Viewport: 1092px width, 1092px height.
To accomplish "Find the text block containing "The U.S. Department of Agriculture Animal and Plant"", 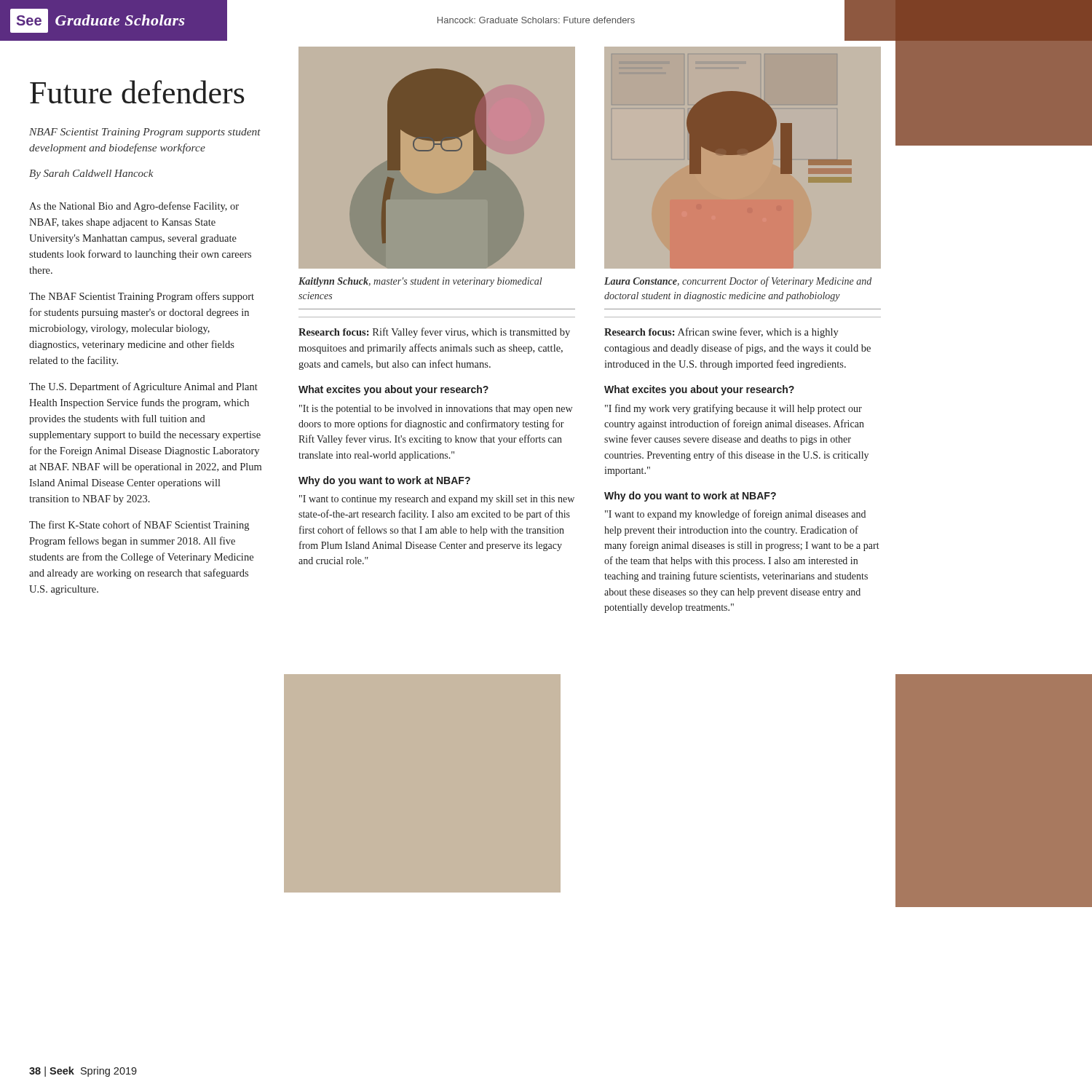I will click(146, 443).
